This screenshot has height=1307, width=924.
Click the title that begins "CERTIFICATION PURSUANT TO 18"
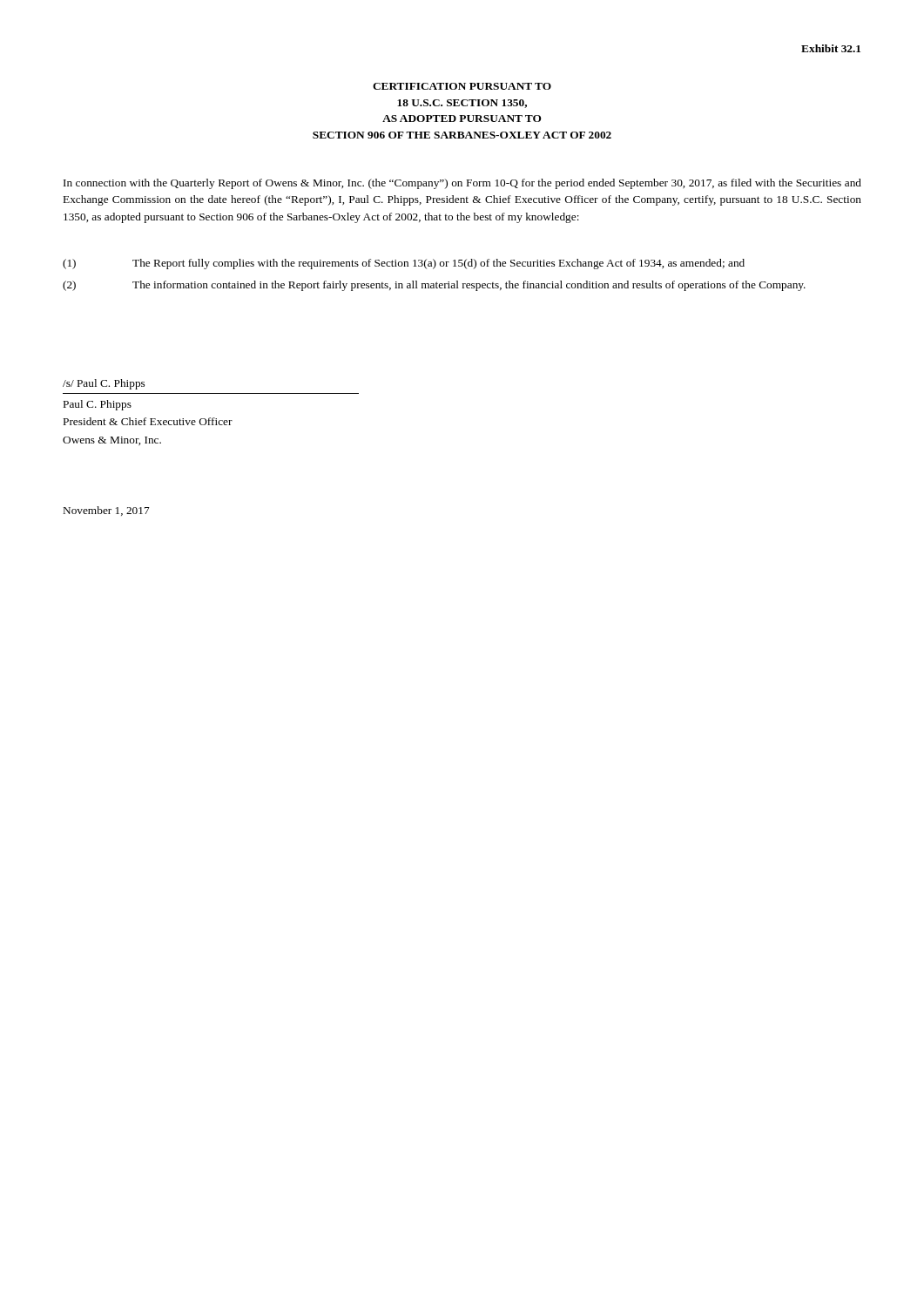point(462,110)
